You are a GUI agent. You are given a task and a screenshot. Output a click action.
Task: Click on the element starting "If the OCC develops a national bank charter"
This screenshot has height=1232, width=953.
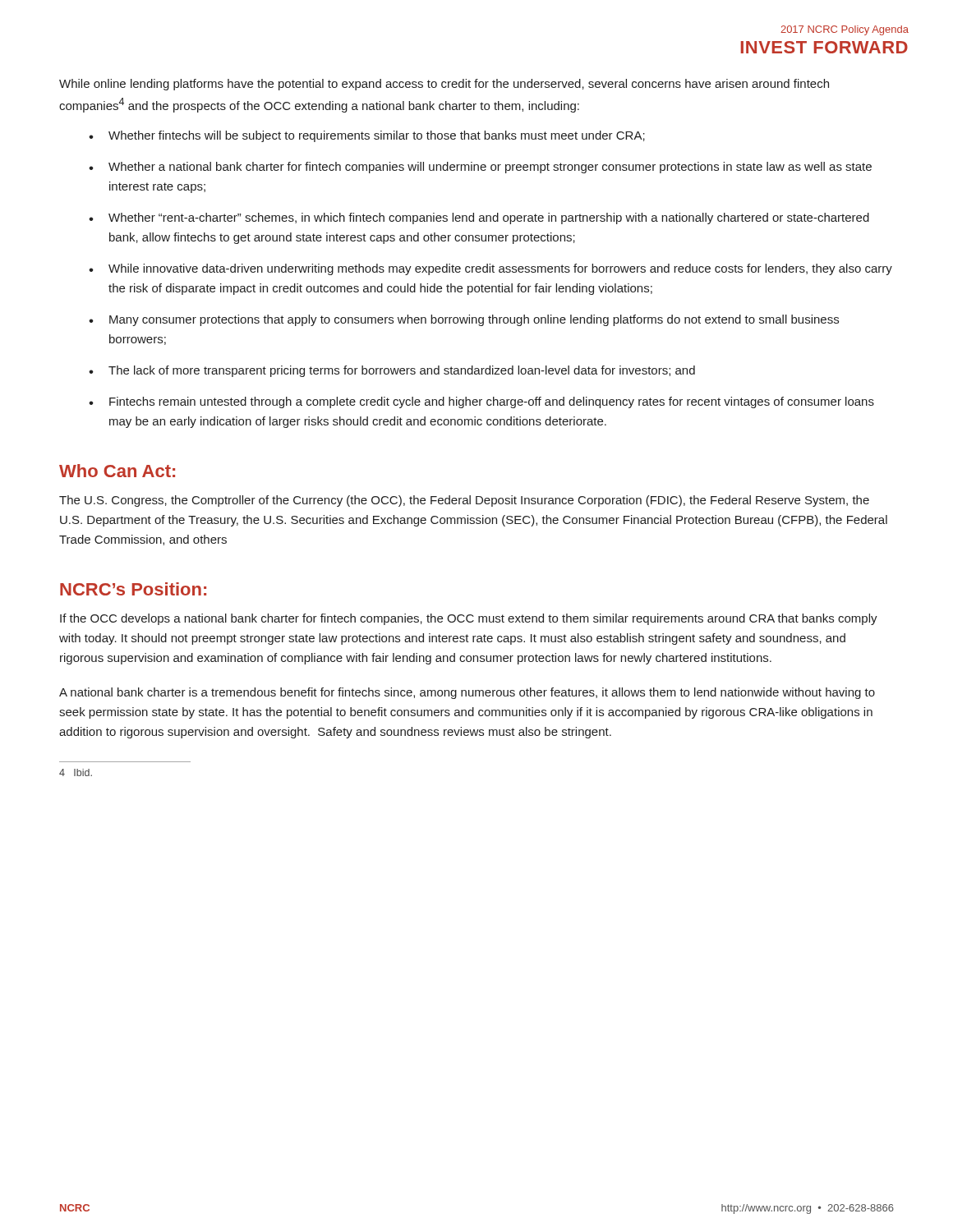coord(468,638)
